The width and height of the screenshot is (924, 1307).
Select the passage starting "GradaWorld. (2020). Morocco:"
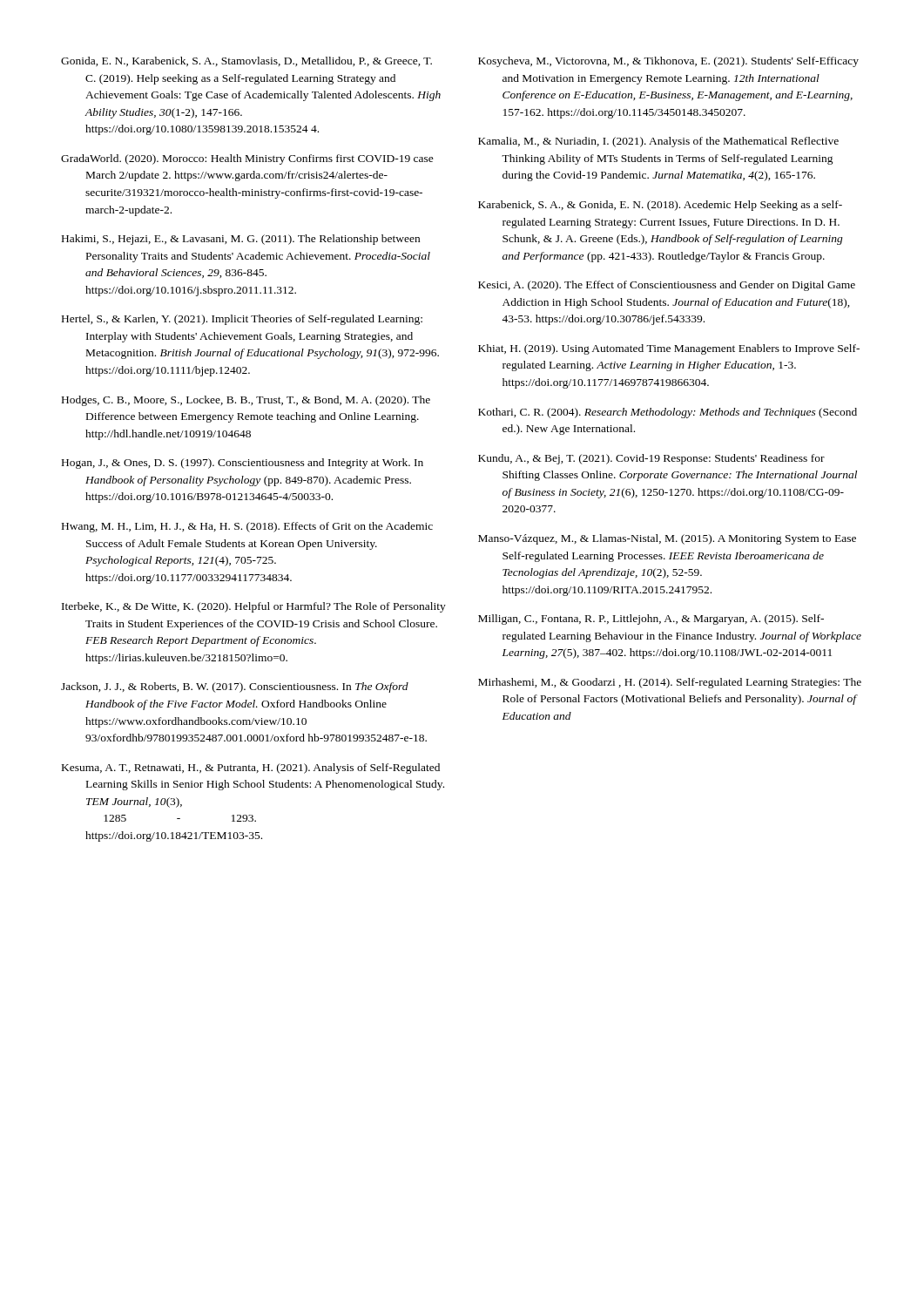coord(247,184)
